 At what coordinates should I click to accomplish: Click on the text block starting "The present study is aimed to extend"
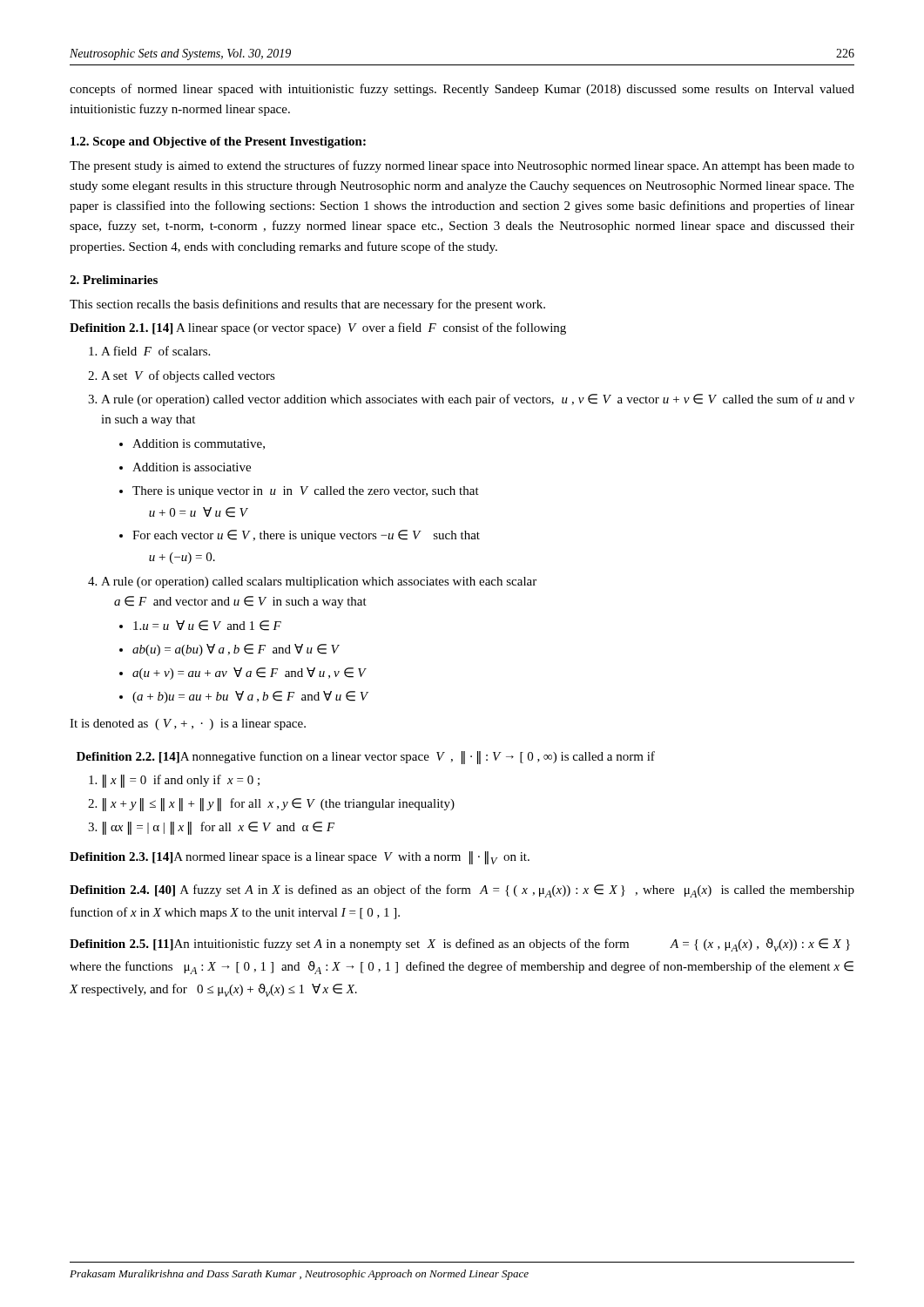462,206
